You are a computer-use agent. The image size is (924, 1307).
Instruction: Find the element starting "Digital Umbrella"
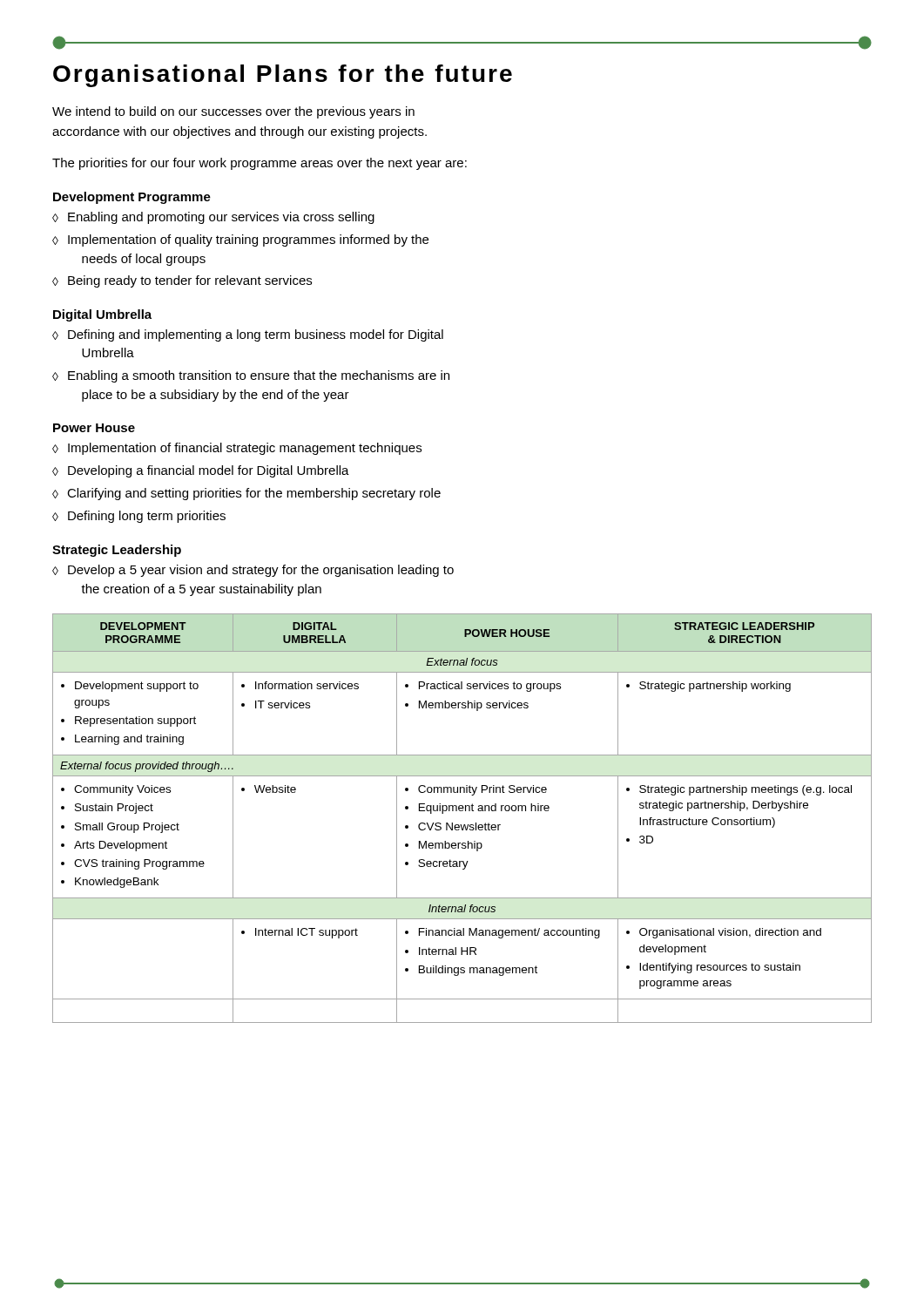[102, 314]
